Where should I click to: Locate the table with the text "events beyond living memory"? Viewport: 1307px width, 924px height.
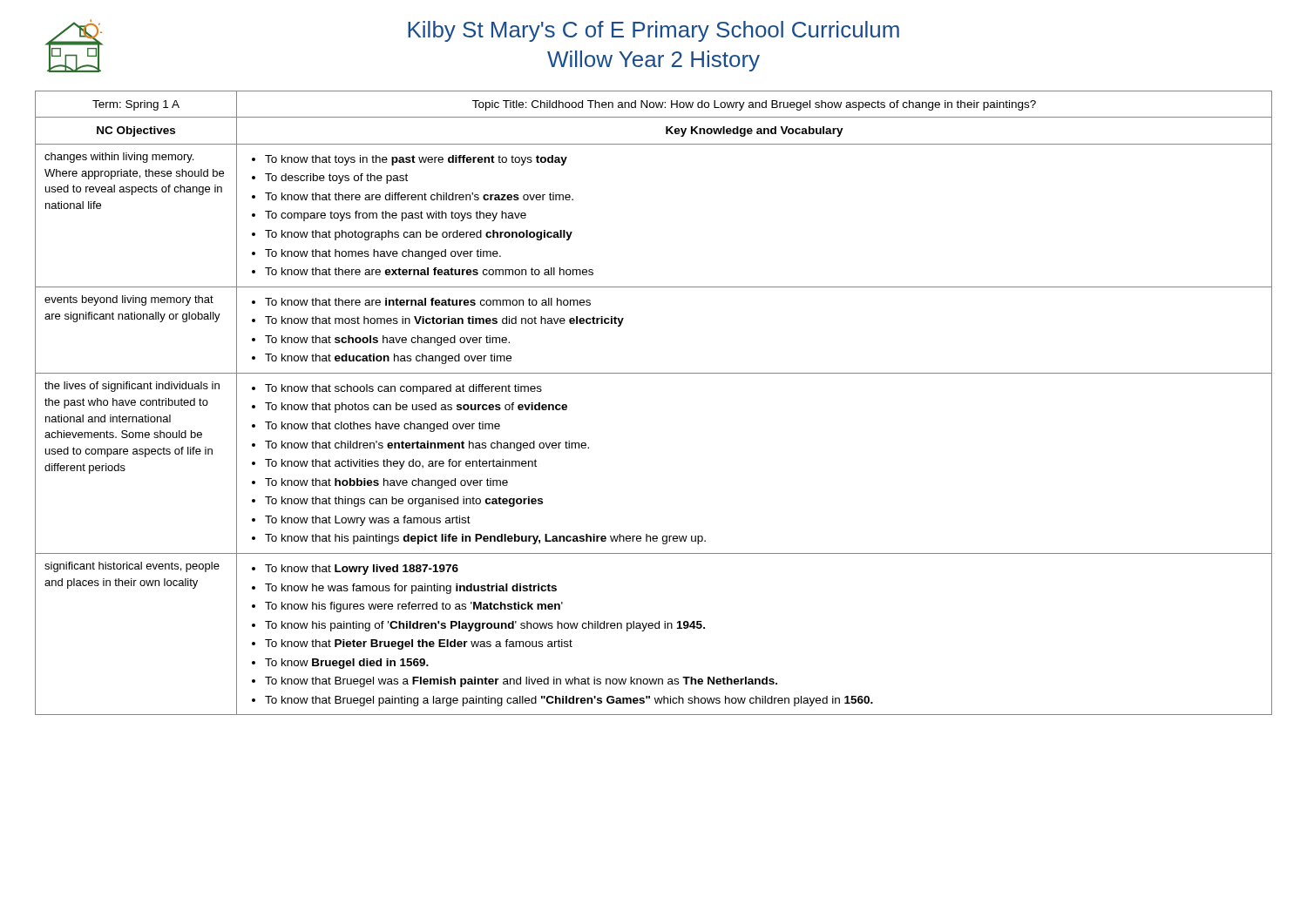(654, 403)
